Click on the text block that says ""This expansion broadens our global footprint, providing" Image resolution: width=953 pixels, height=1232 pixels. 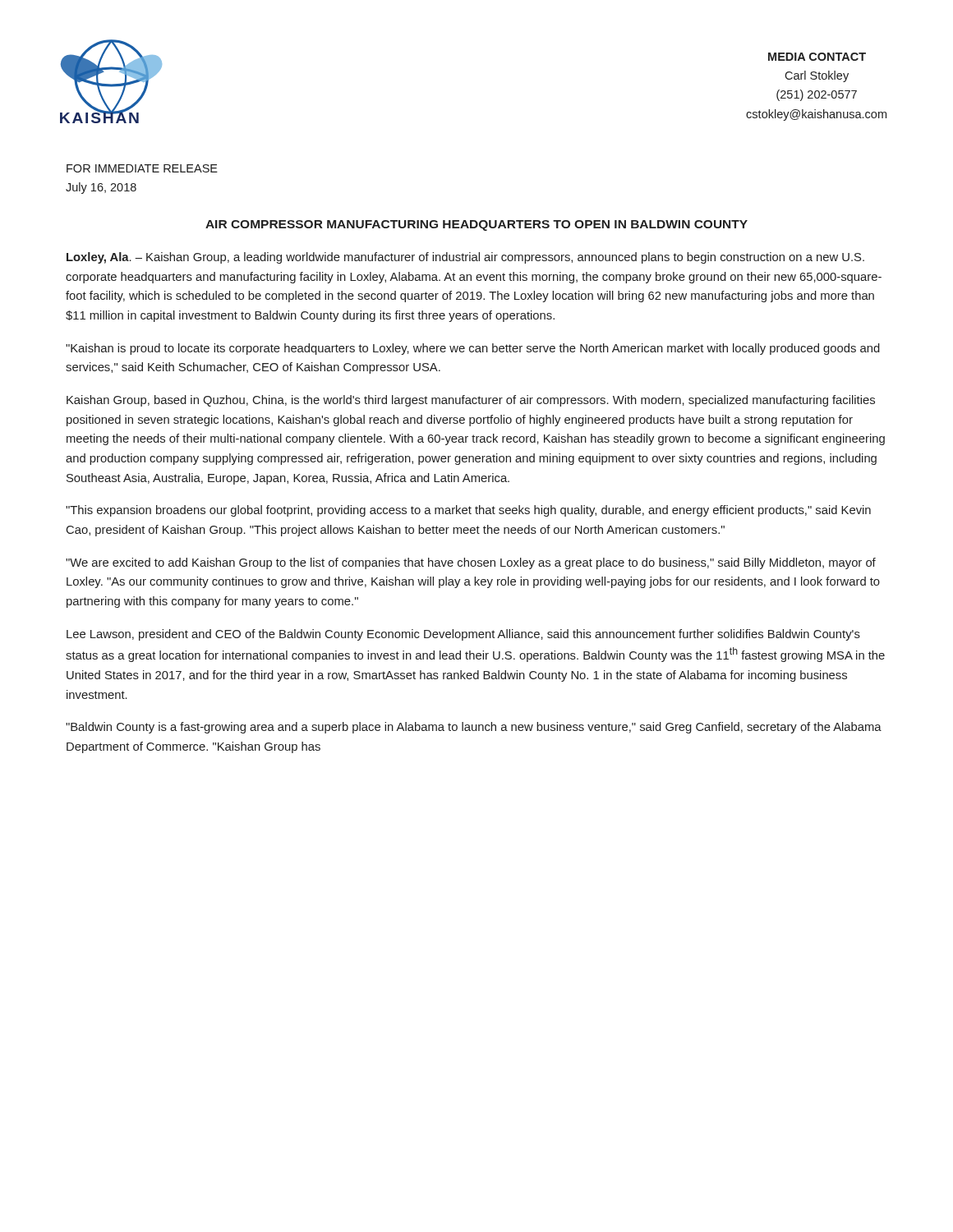(469, 520)
